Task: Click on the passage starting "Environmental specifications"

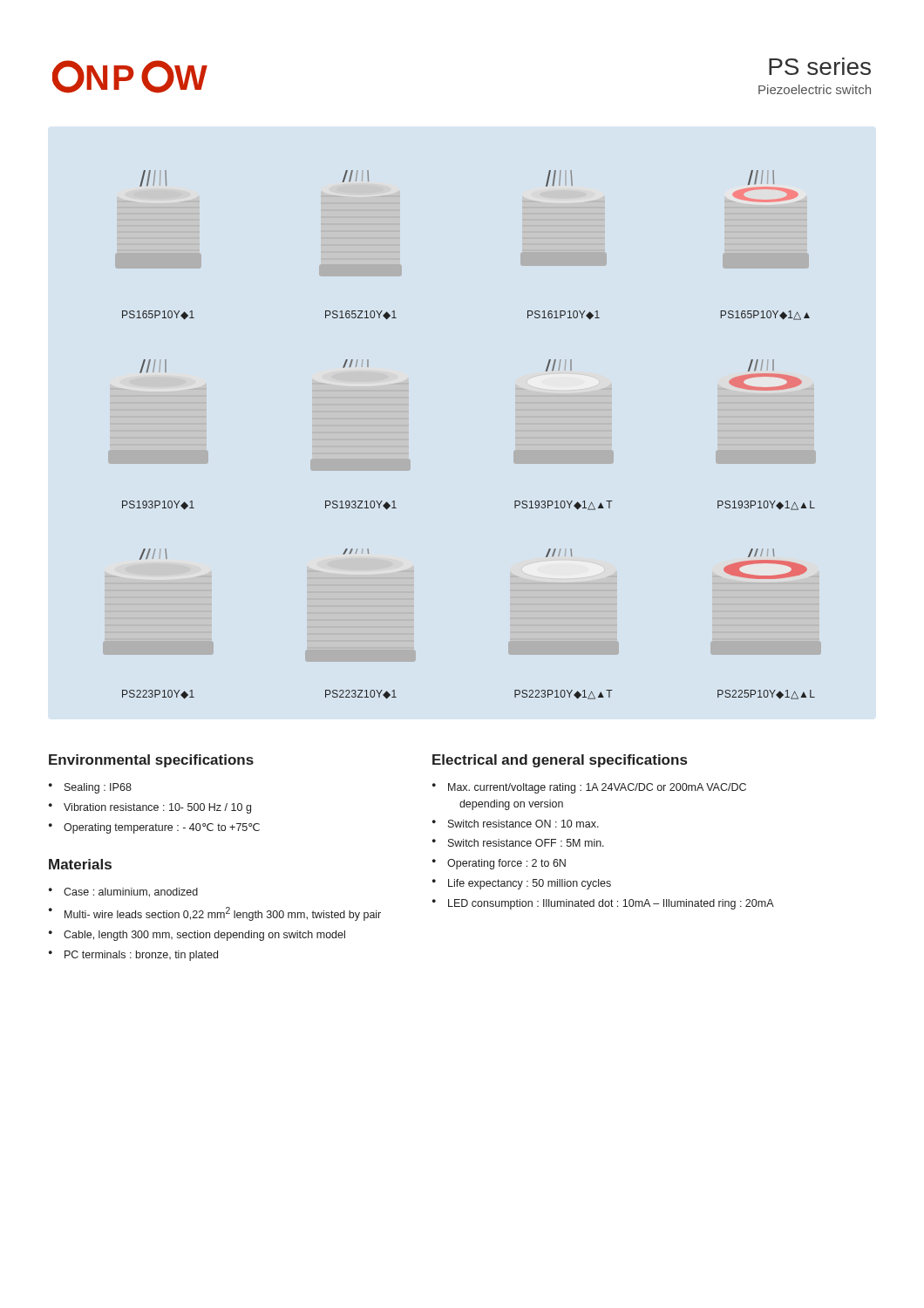Action: [151, 760]
